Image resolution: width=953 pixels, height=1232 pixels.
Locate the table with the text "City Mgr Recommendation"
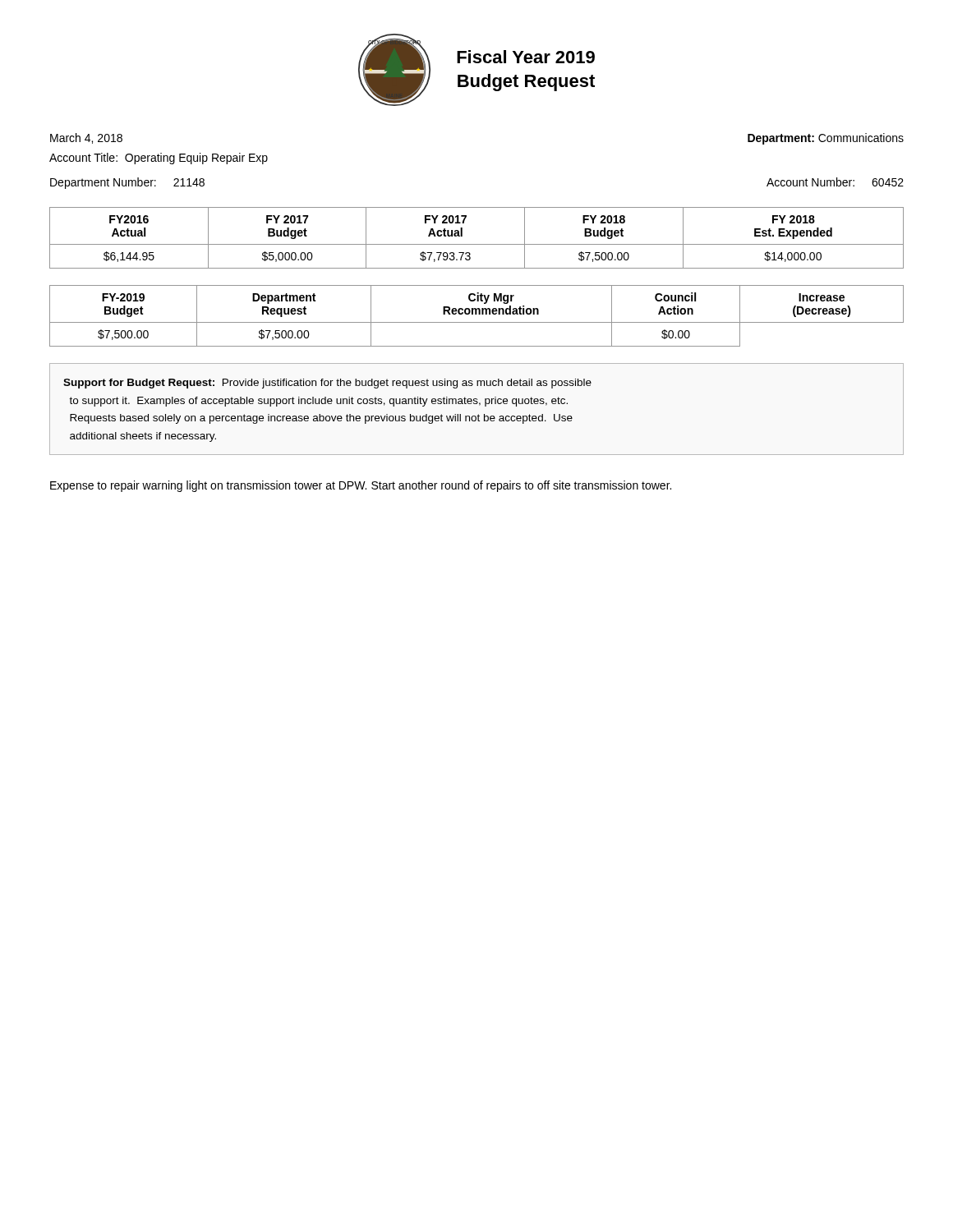pyautogui.click(x=476, y=316)
